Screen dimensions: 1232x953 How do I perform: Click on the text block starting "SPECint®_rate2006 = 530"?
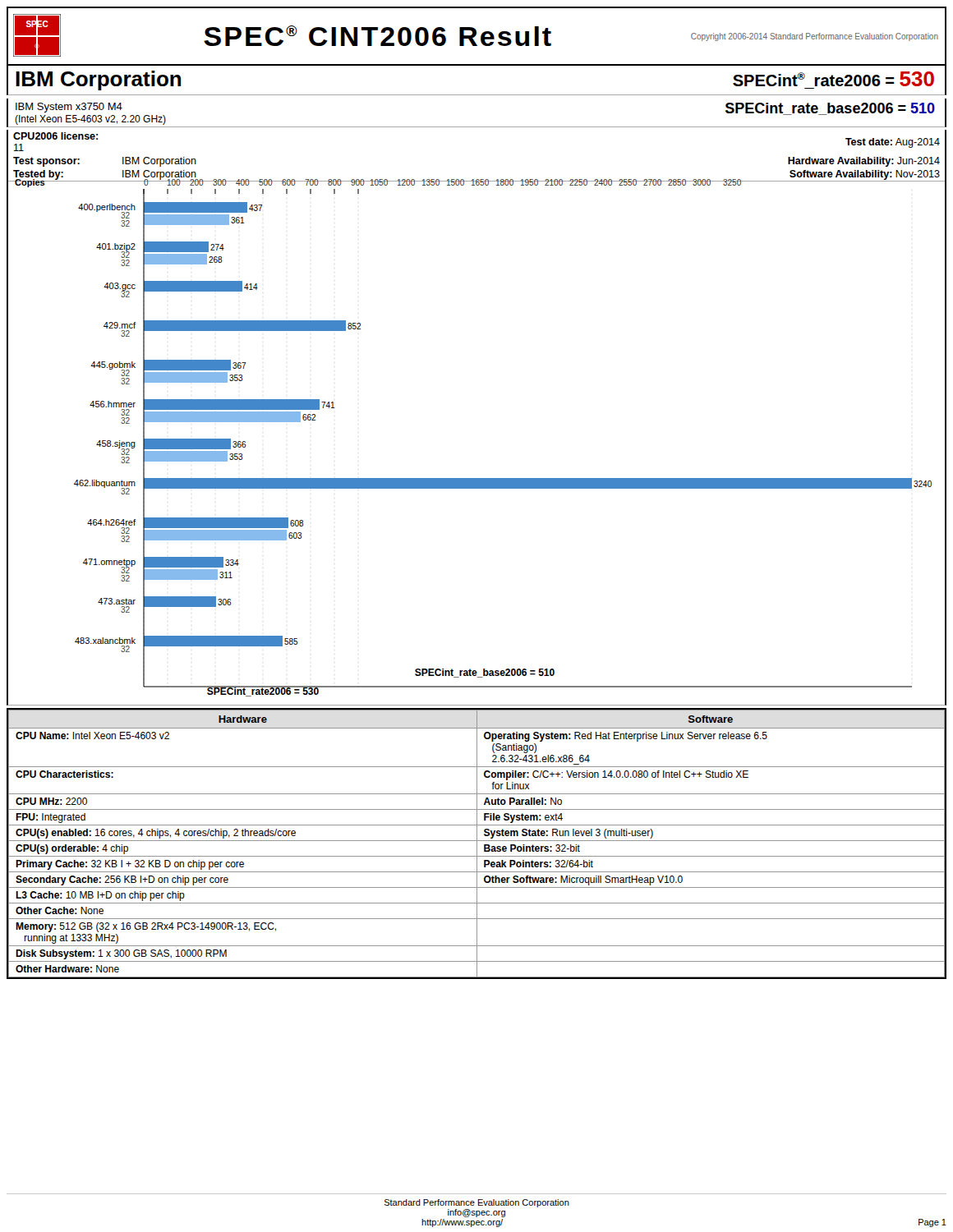pyautogui.click(x=834, y=79)
